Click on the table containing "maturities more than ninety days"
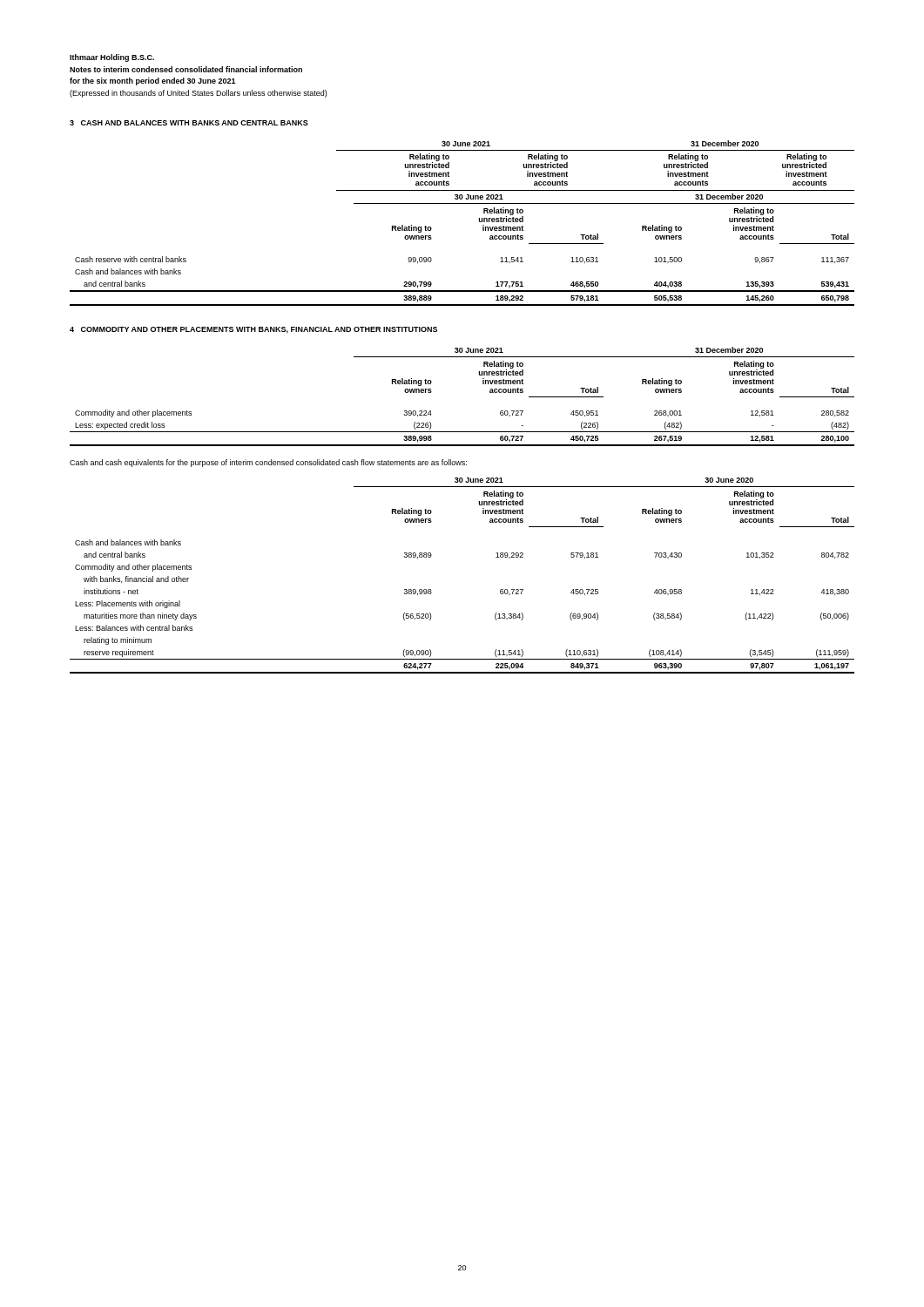924x1307 pixels. coord(462,574)
